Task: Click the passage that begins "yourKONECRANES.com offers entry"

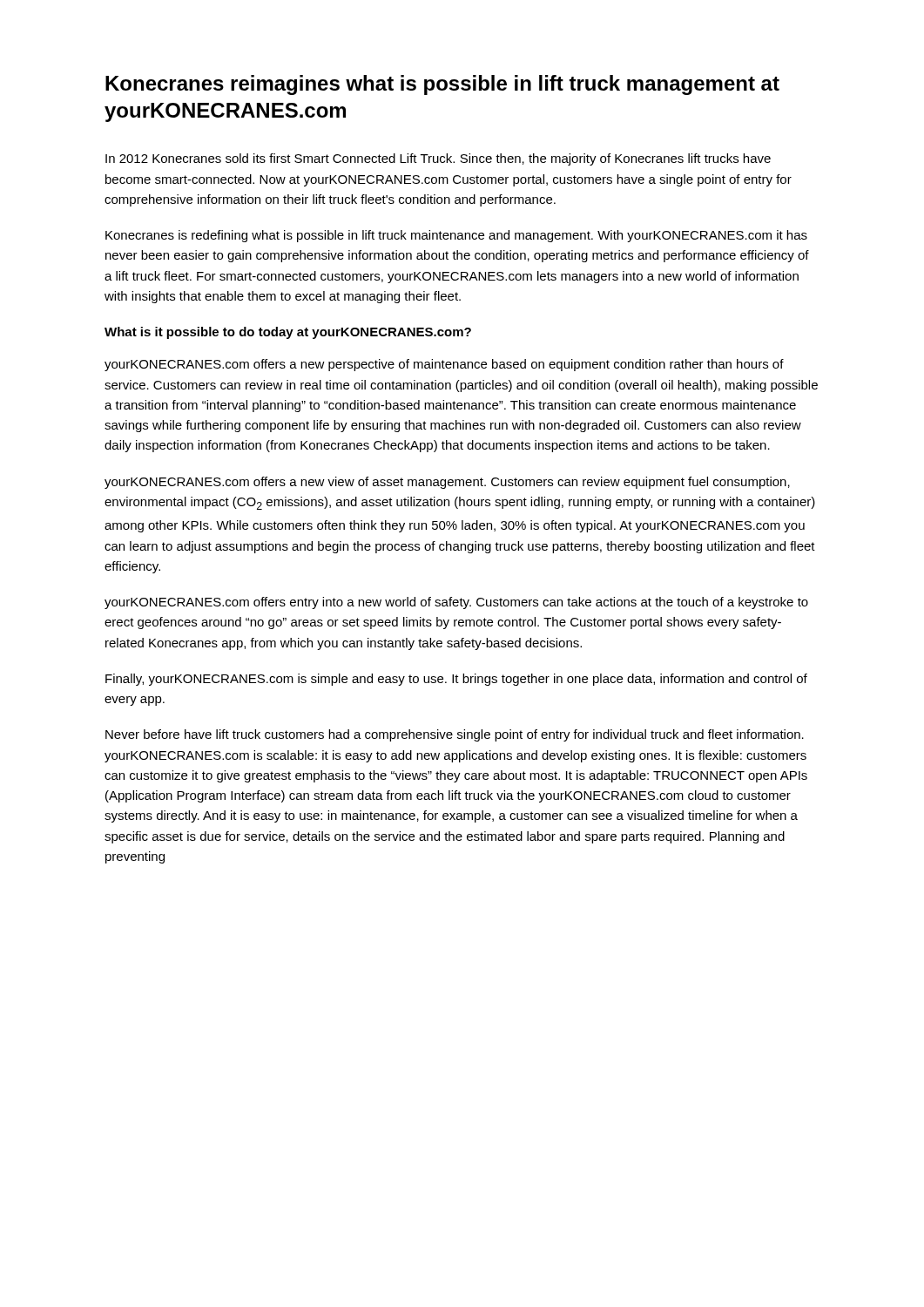Action: point(456,622)
